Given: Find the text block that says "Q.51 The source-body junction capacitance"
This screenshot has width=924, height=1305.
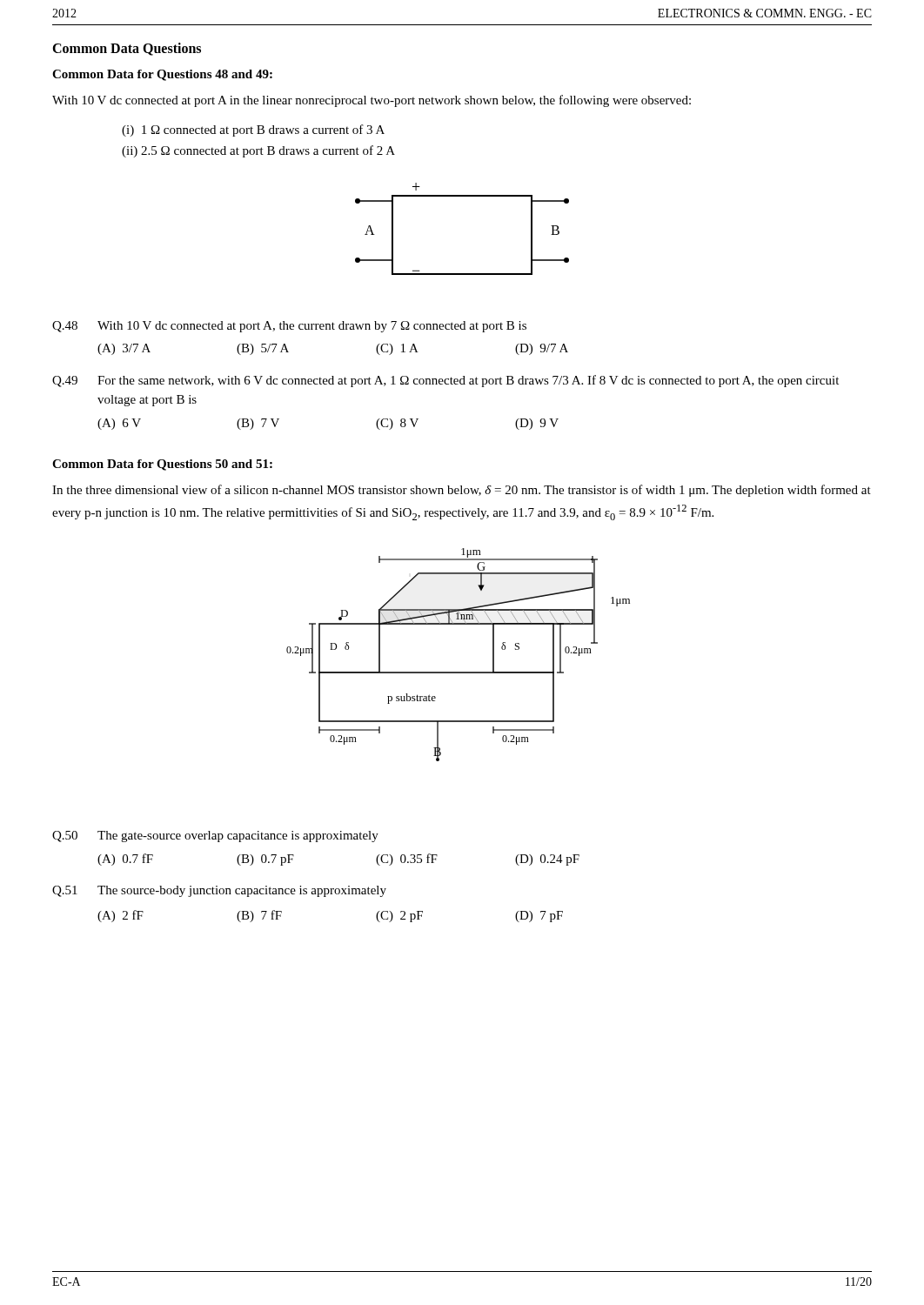Looking at the screenshot, I should point(219,891).
